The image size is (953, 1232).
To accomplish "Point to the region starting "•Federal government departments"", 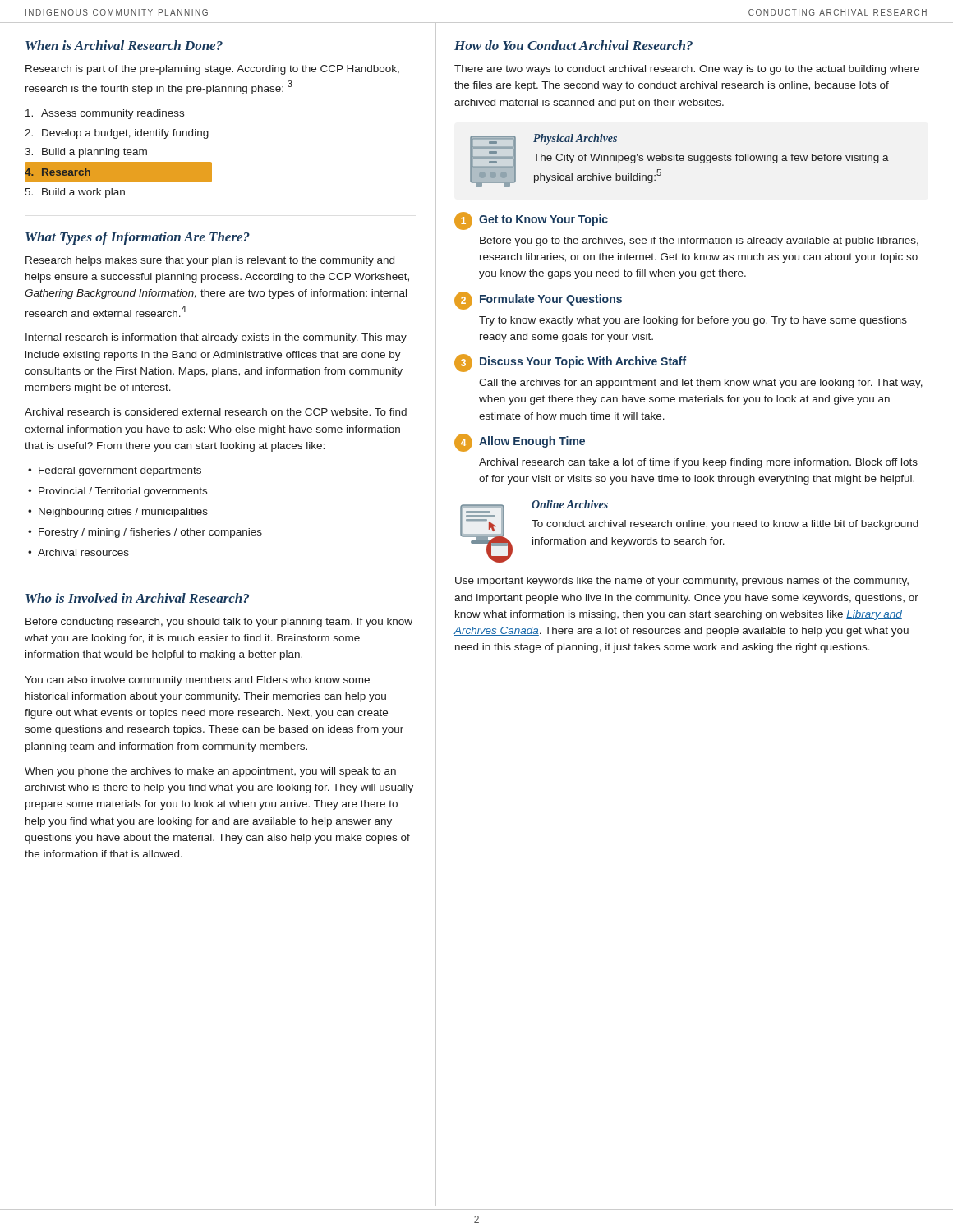I will point(115,471).
